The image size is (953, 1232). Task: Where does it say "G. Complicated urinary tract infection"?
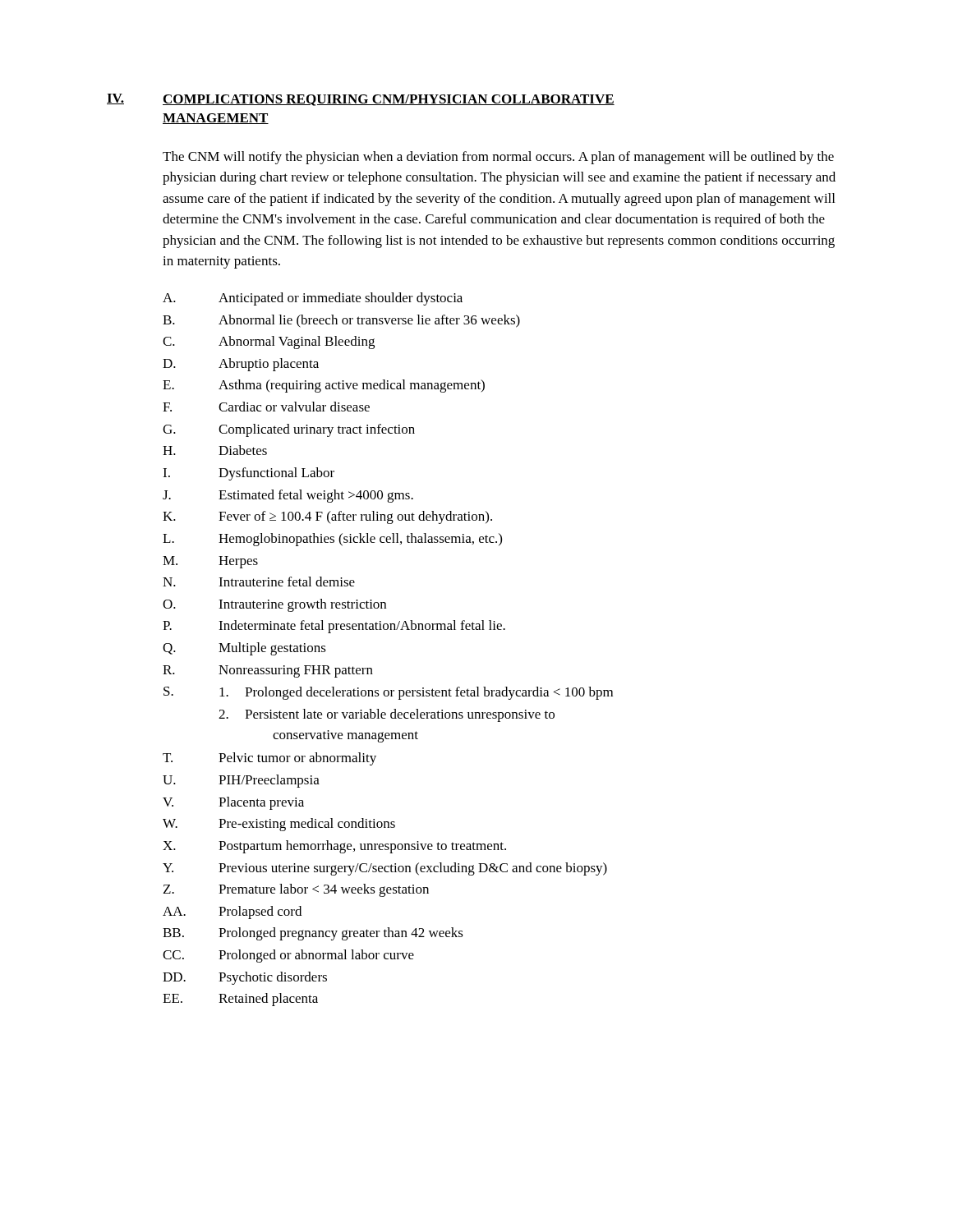pyautogui.click(x=289, y=430)
